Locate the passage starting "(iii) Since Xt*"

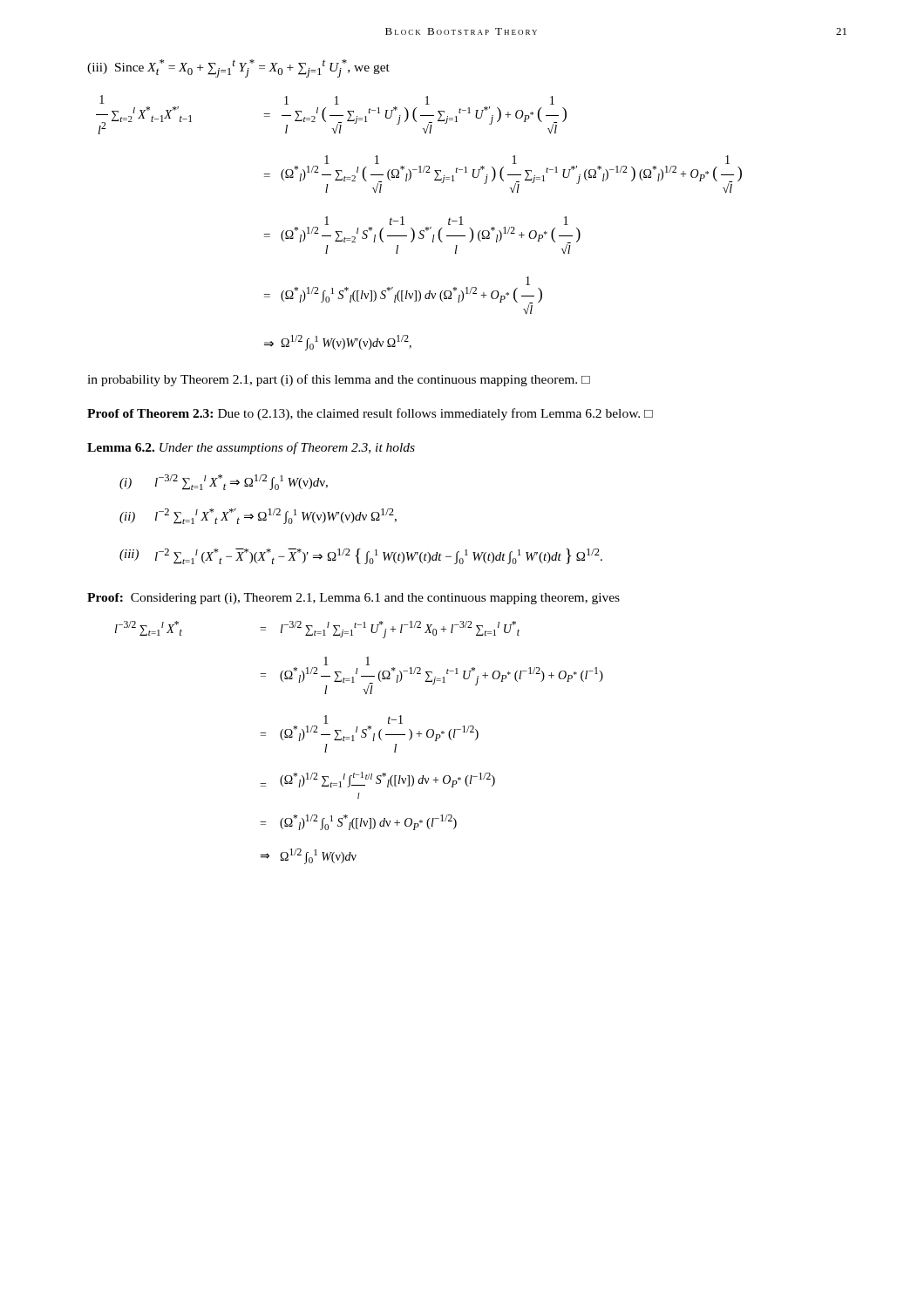(238, 67)
